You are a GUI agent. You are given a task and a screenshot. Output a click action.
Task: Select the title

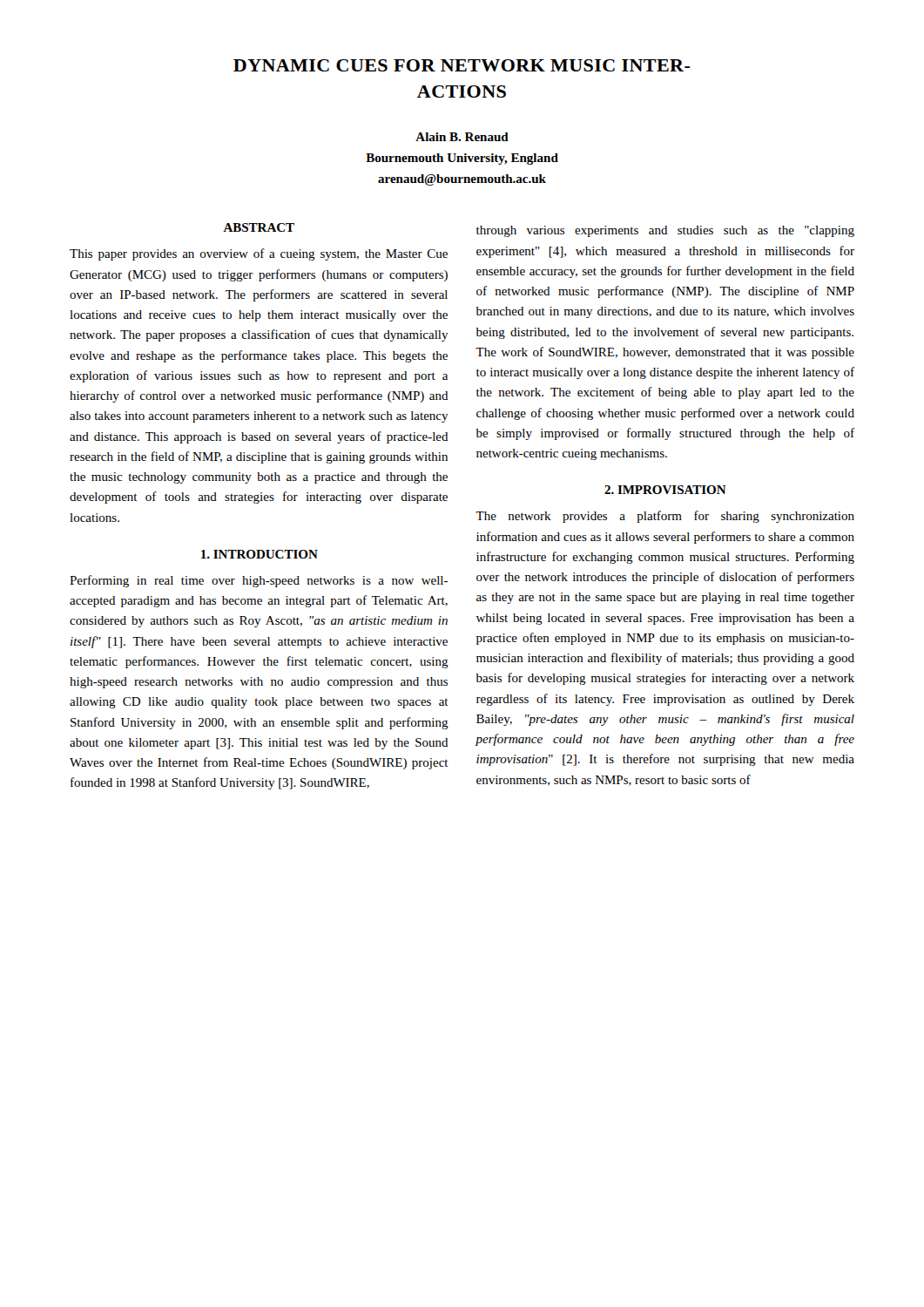pos(462,78)
